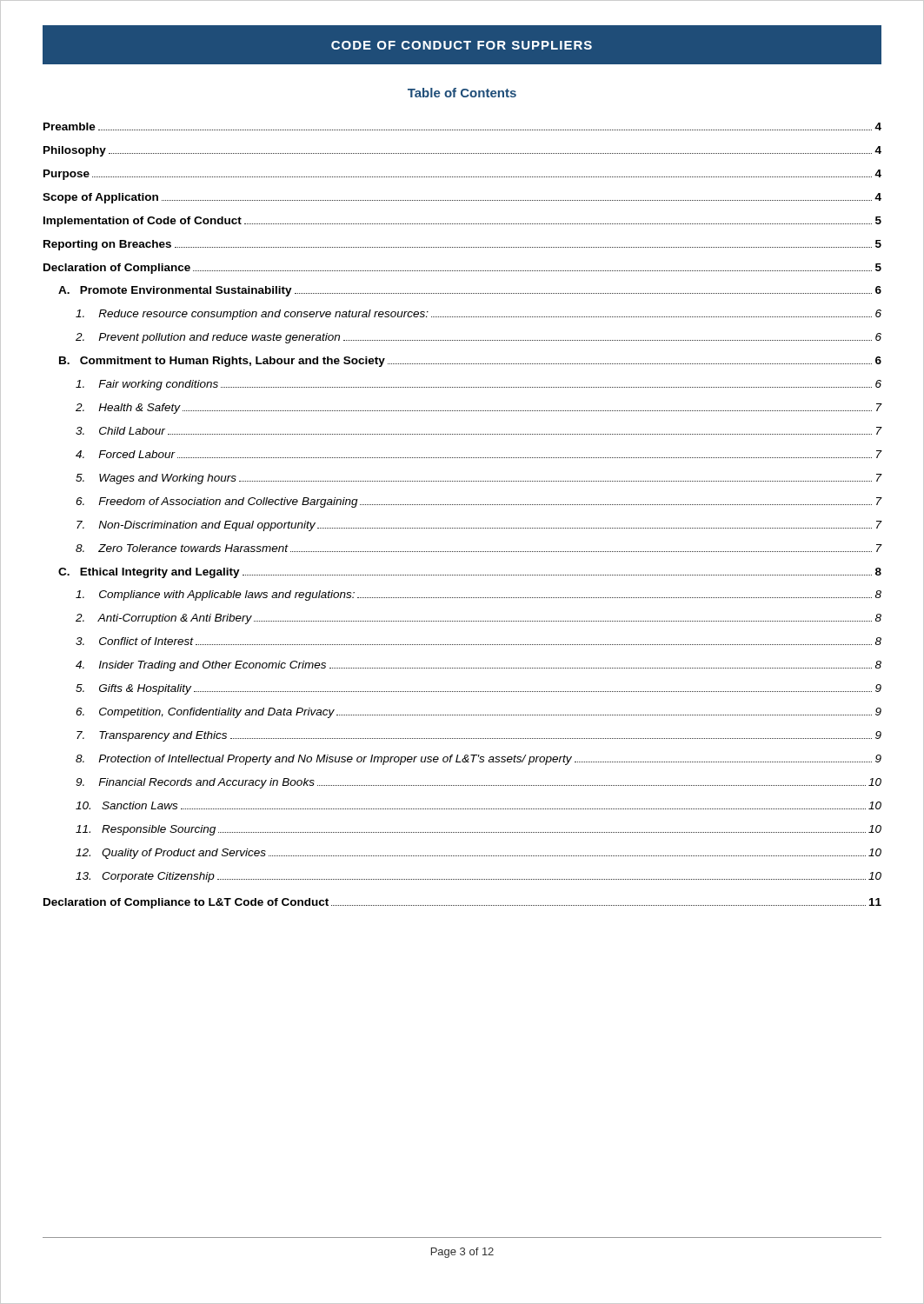Select the block starting "Philosophy 4"
This screenshot has width=924, height=1304.
click(x=462, y=151)
